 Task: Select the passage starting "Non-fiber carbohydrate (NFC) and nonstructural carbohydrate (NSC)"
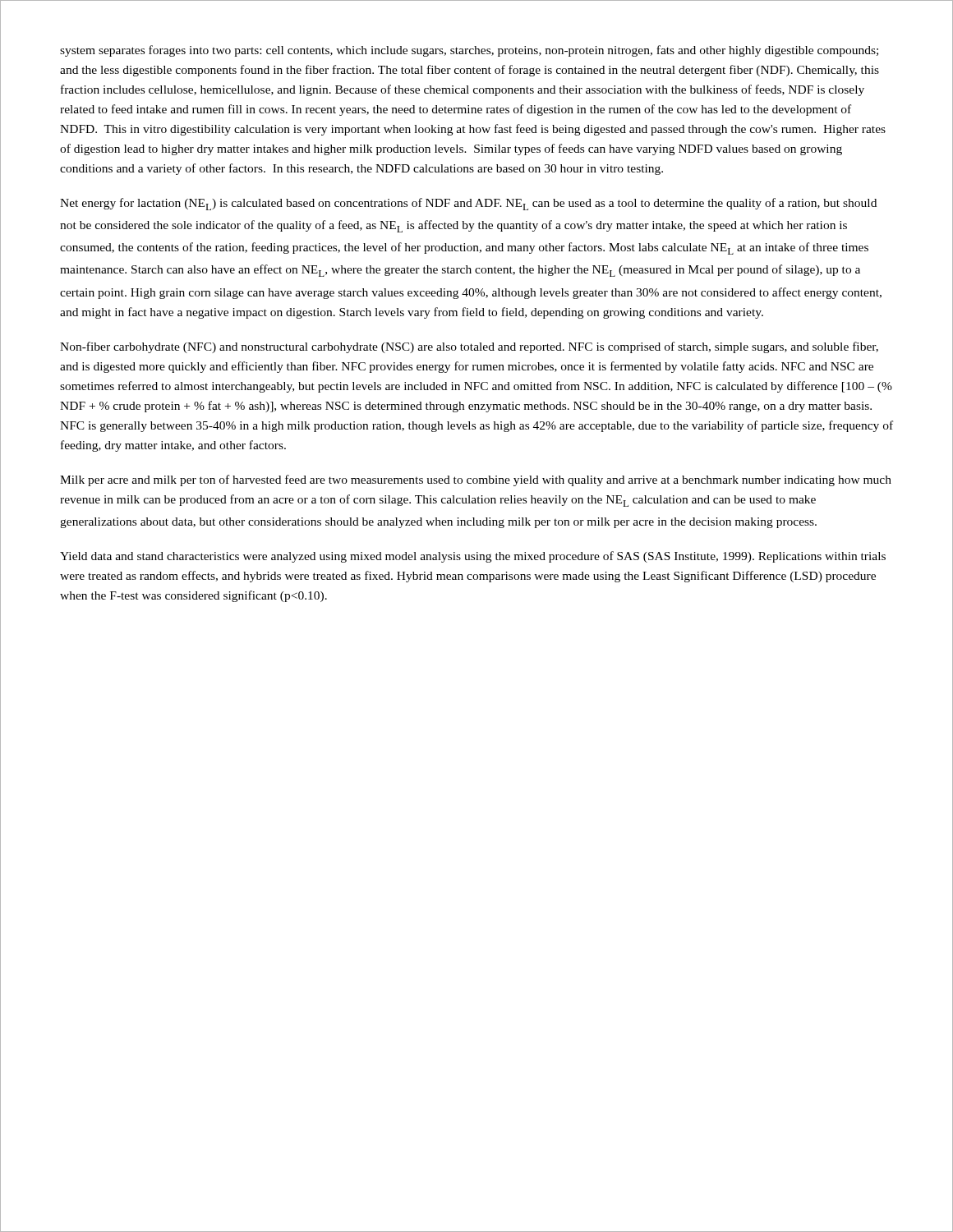[x=476, y=395]
